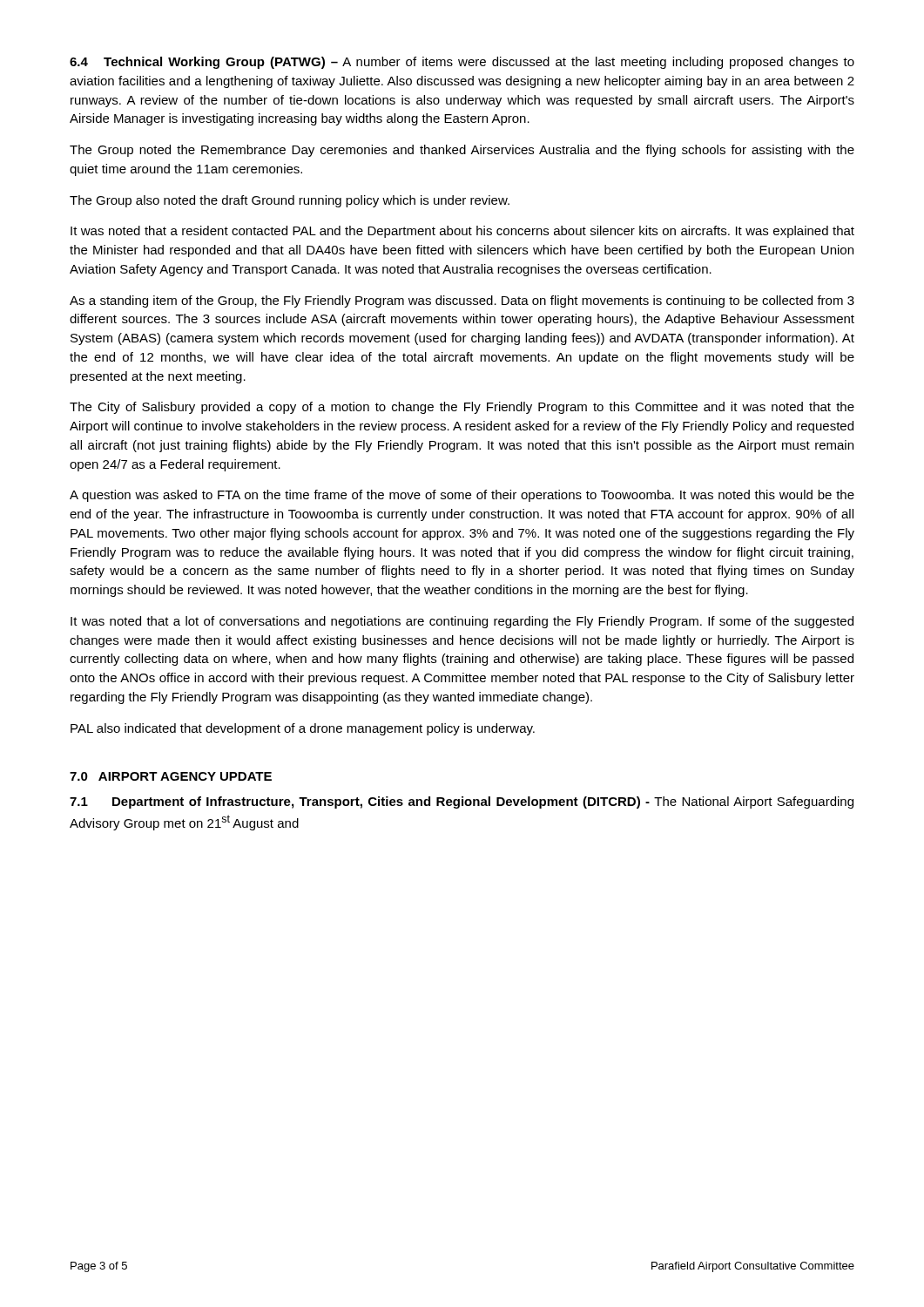The image size is (924, 1307).
Task: Point to the text block starting "1 Department of Infrastructure, Transport, Cities and"
Action: pyautogui.click(x=462, y=812)
